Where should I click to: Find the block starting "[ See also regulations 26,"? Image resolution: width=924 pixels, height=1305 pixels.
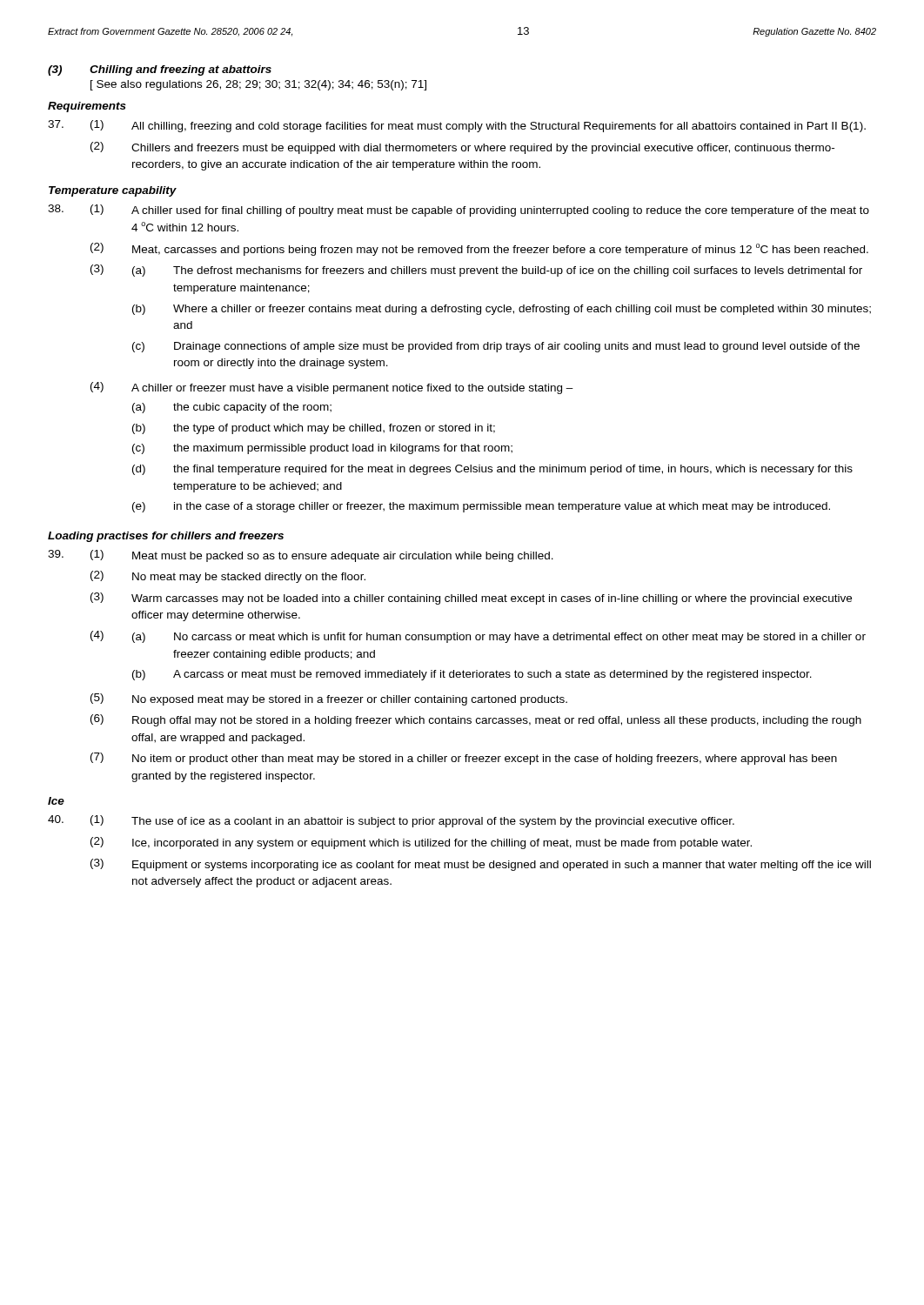[x=258, y=84]
